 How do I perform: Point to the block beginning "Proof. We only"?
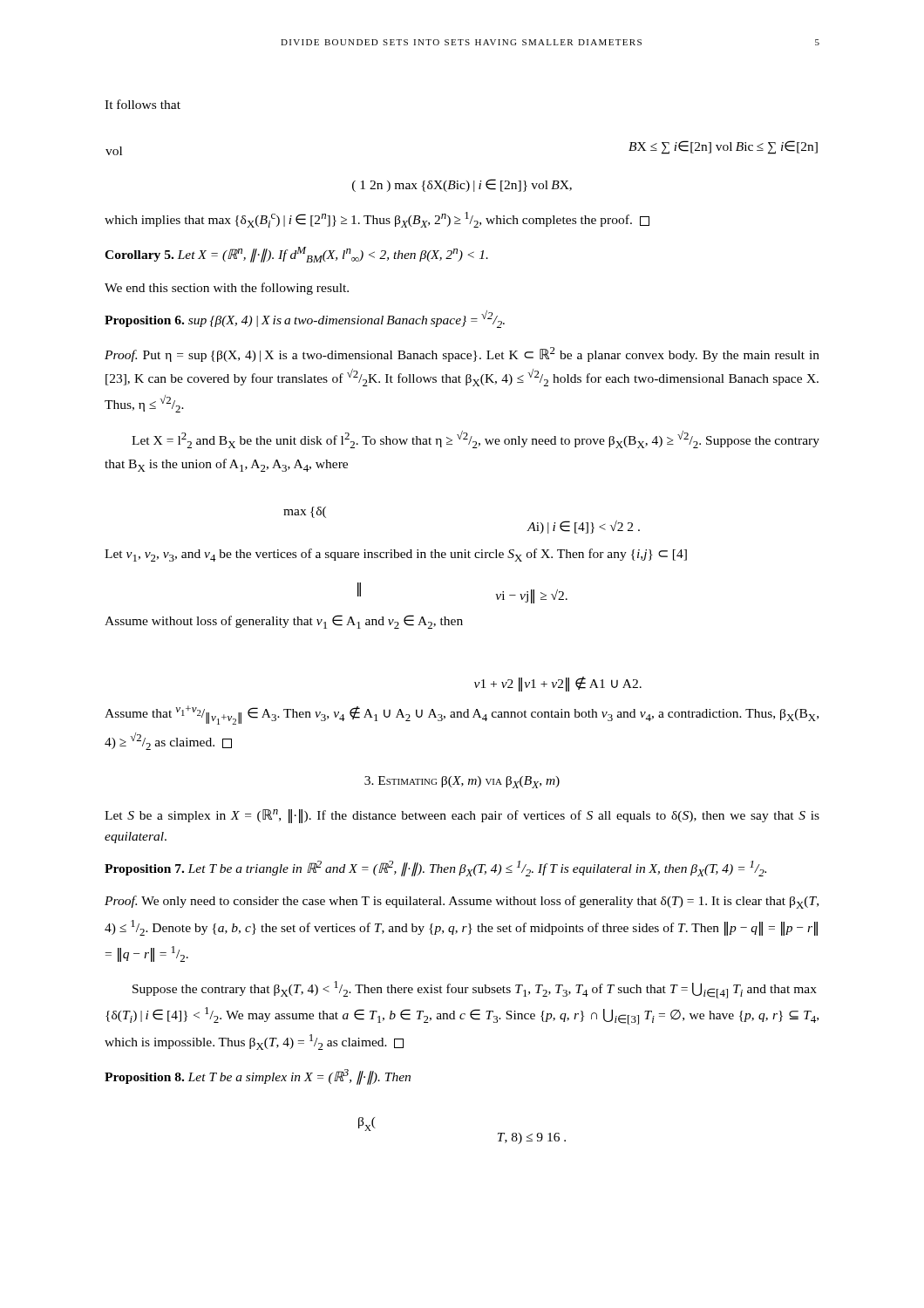click(462, 929)
